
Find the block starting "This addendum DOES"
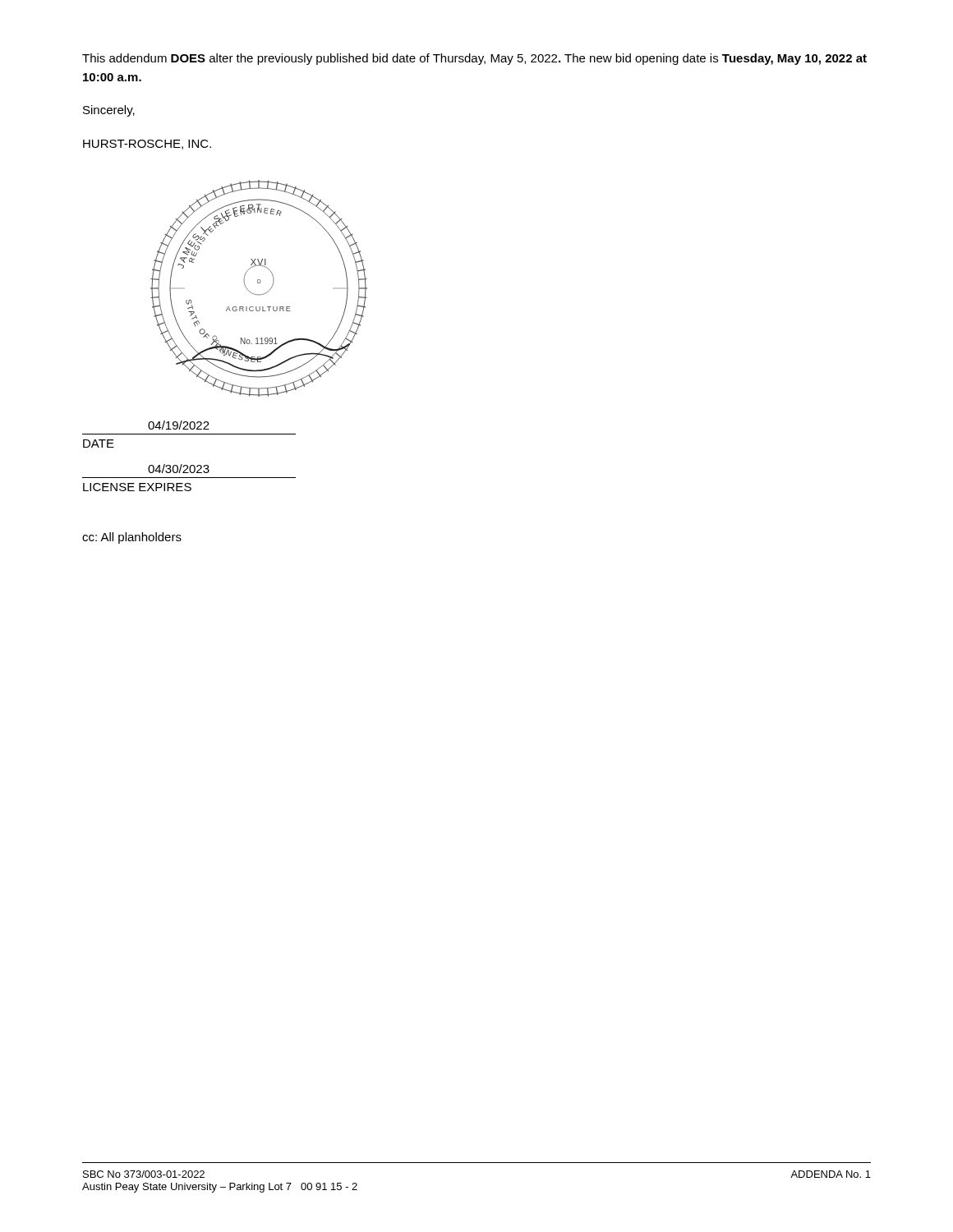pyautogui.click(x=474, y=67)
